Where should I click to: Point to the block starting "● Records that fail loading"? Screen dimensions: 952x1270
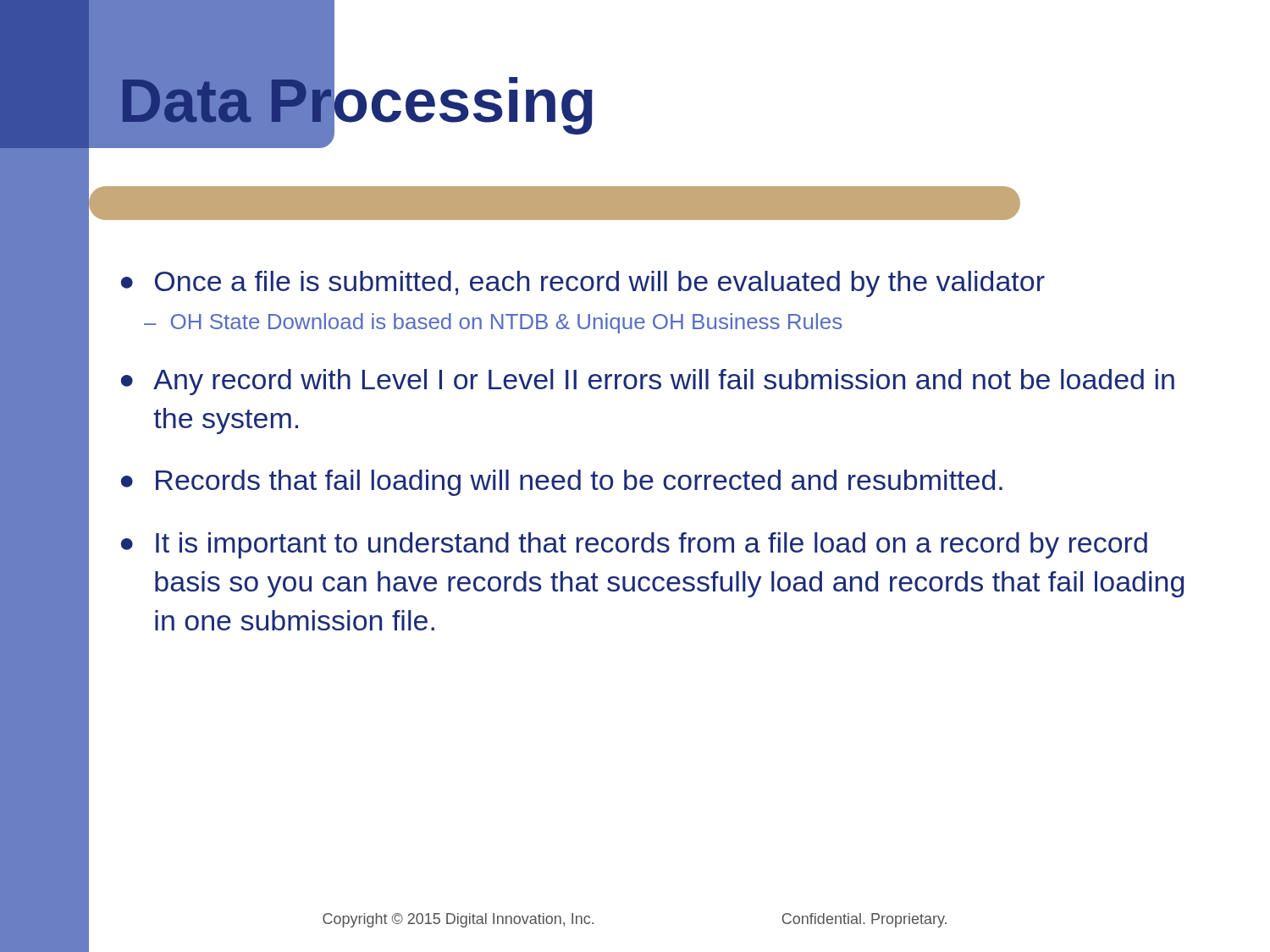(562, 481)
